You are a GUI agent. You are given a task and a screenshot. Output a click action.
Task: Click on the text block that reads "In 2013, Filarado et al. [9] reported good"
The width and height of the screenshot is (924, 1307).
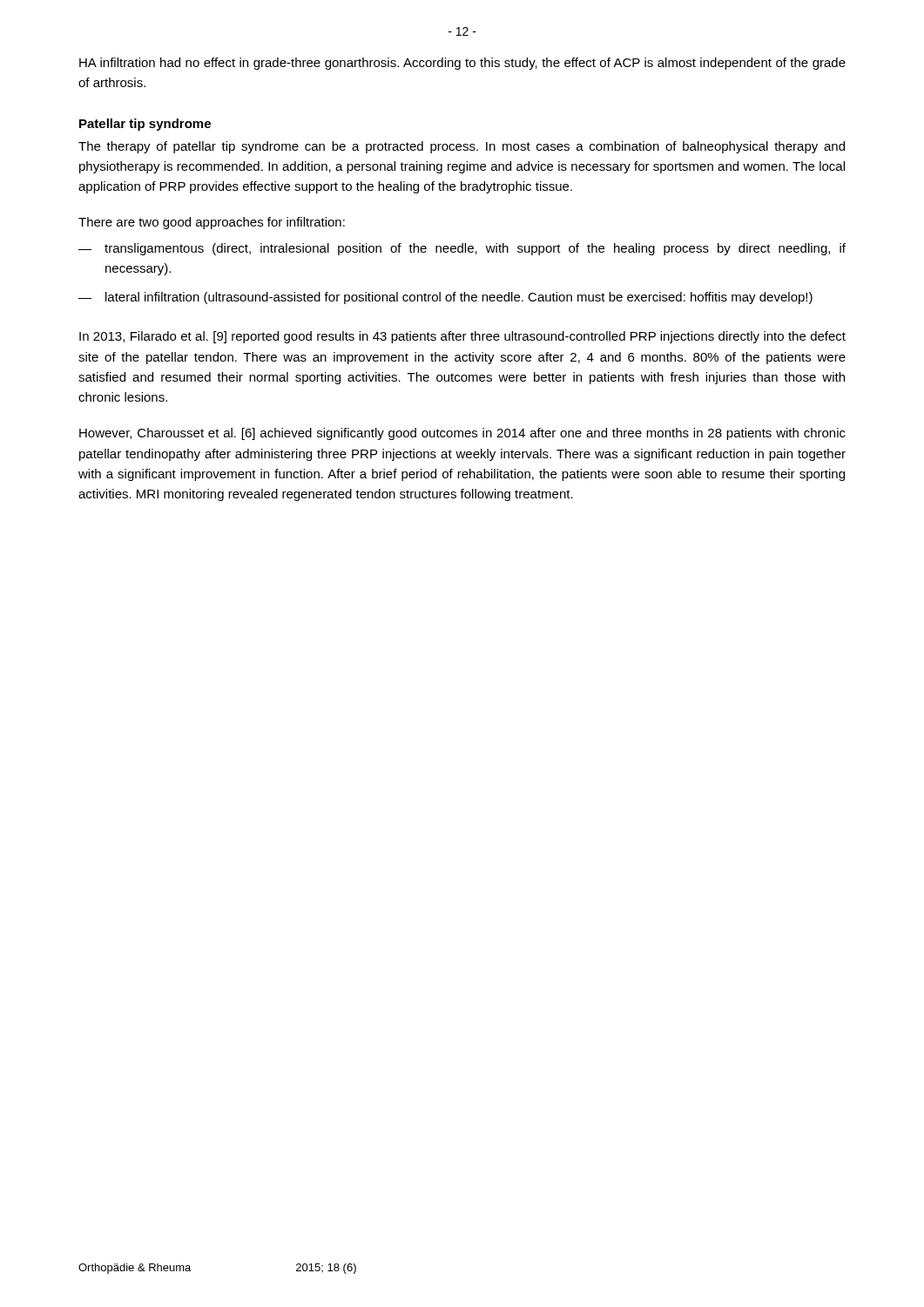(x=462, y=366)
